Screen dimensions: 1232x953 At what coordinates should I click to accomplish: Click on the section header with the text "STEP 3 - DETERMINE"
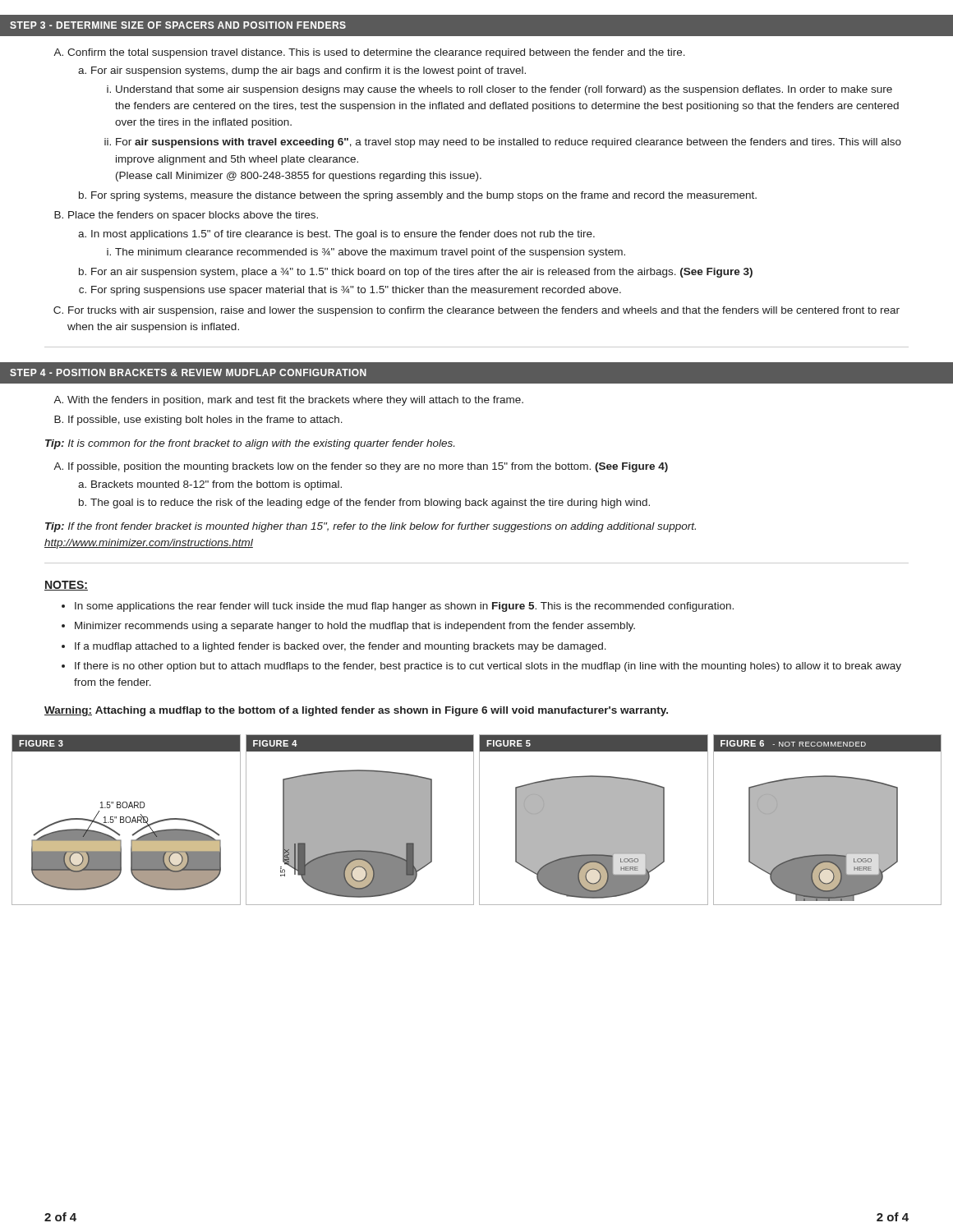coord(178,25)
